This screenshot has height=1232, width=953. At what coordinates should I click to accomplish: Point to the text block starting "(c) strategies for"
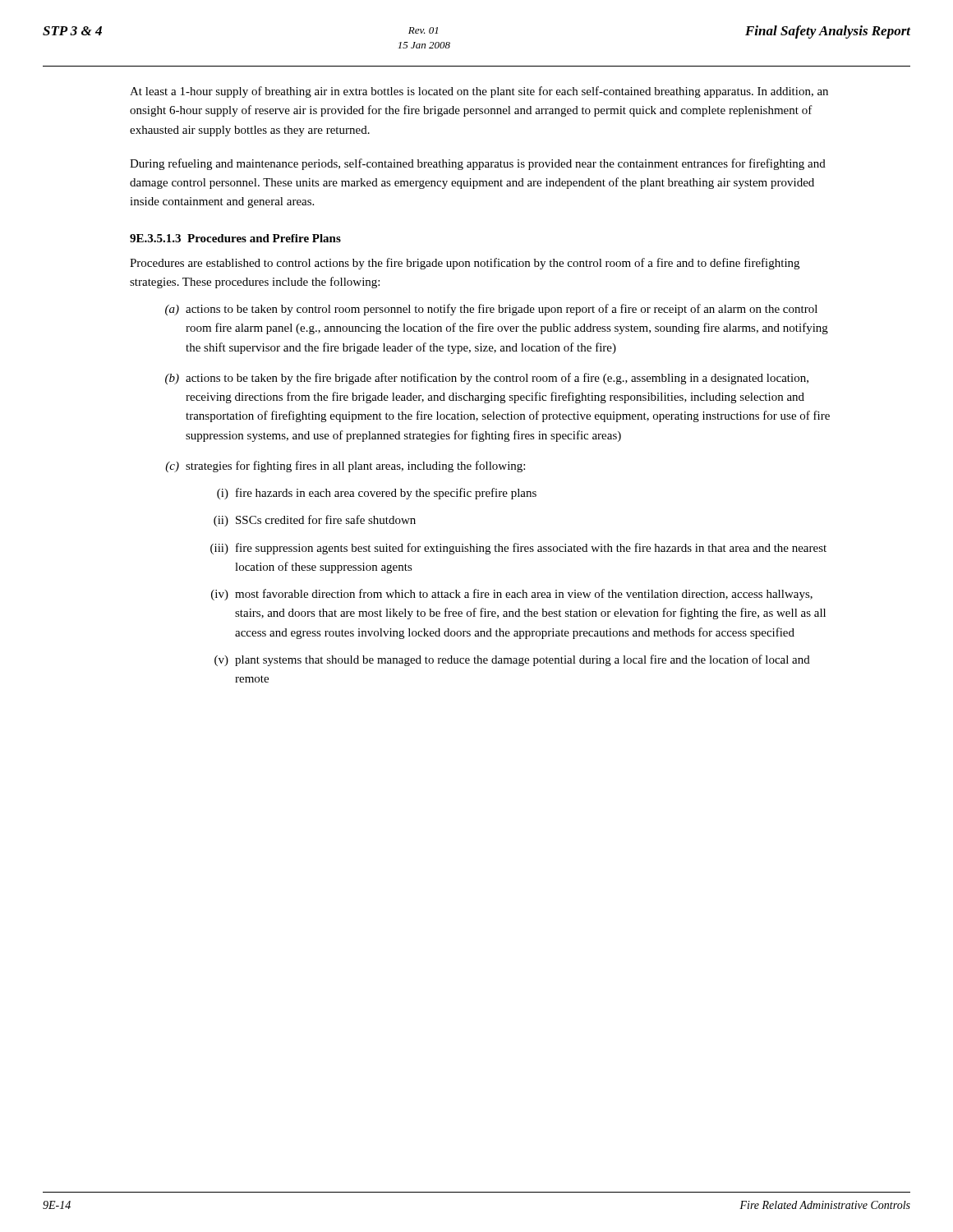click(345, 467)
